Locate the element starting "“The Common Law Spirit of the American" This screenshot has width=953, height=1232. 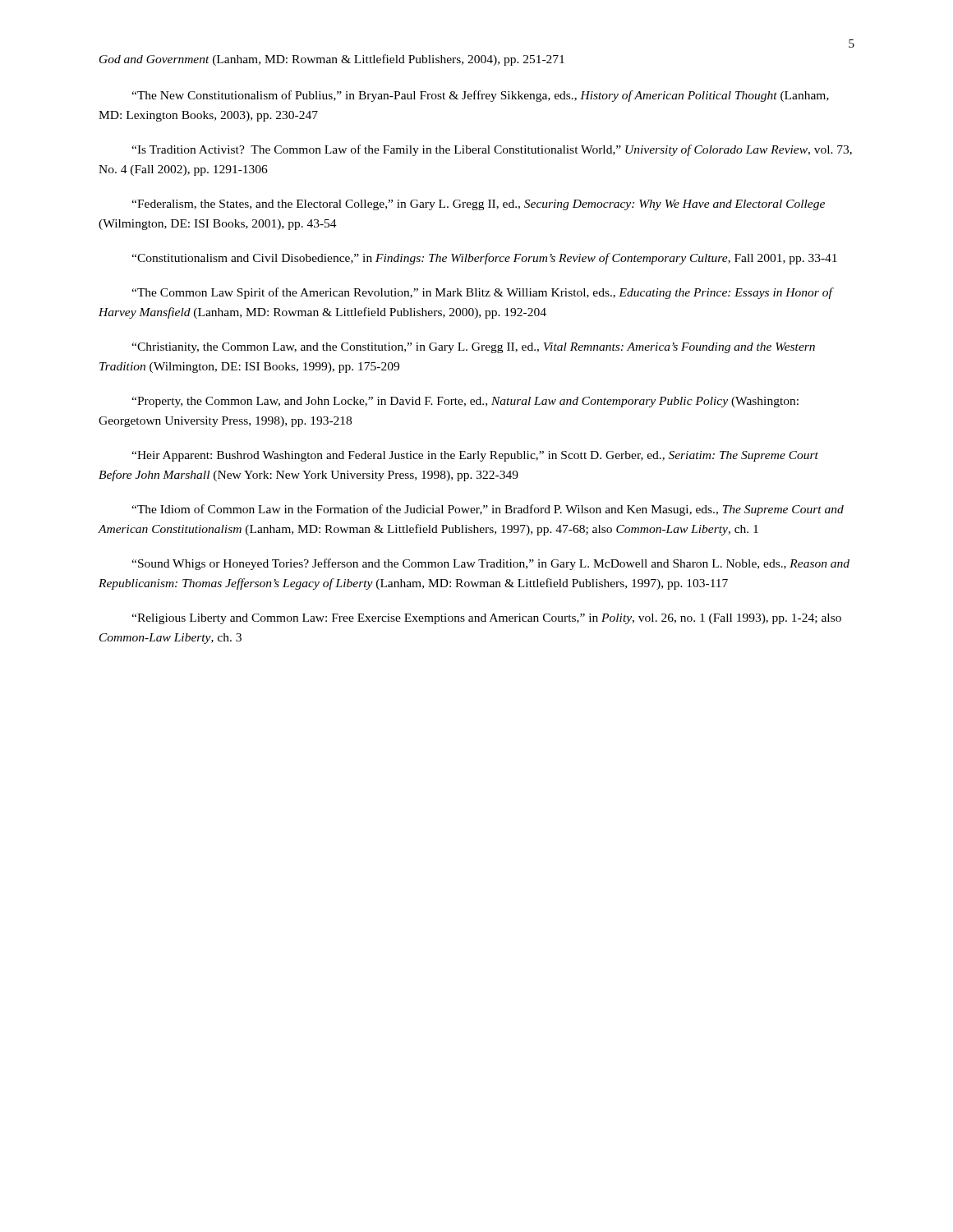click(465, 302)
